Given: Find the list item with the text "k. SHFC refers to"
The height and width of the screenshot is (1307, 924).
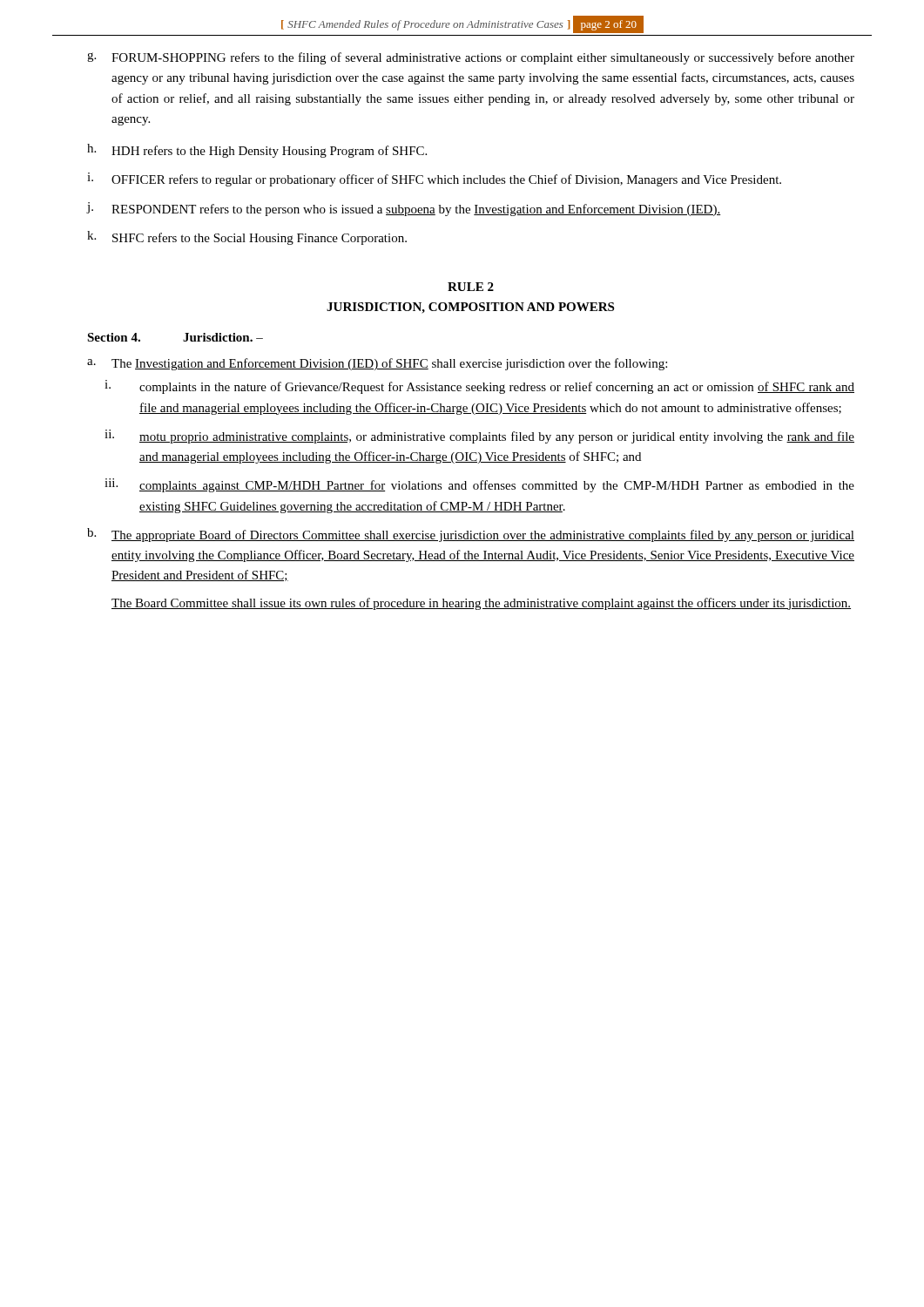Looking at the screenshot, I should 247,238.
